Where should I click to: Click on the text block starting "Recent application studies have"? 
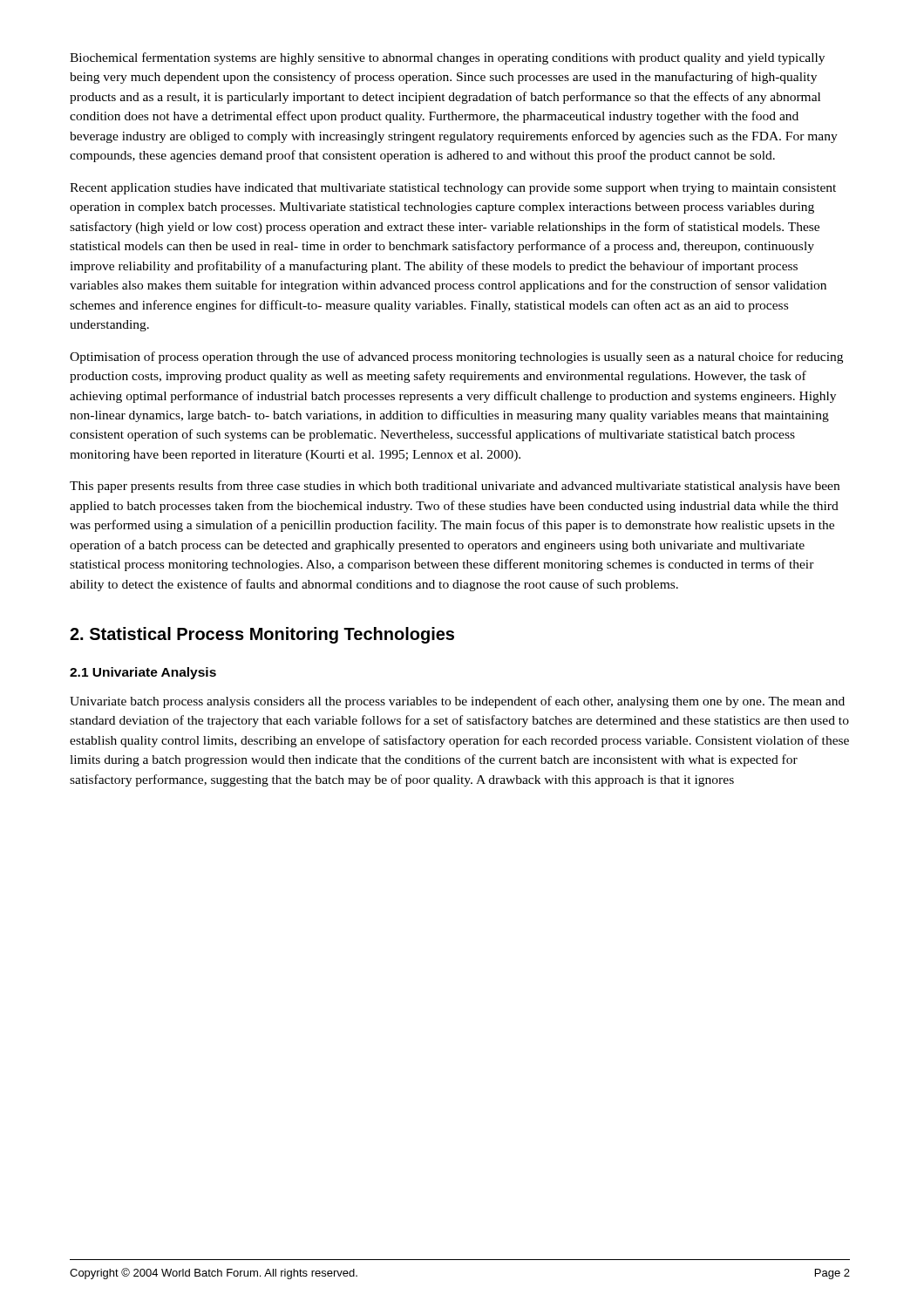tap(460, 256)
